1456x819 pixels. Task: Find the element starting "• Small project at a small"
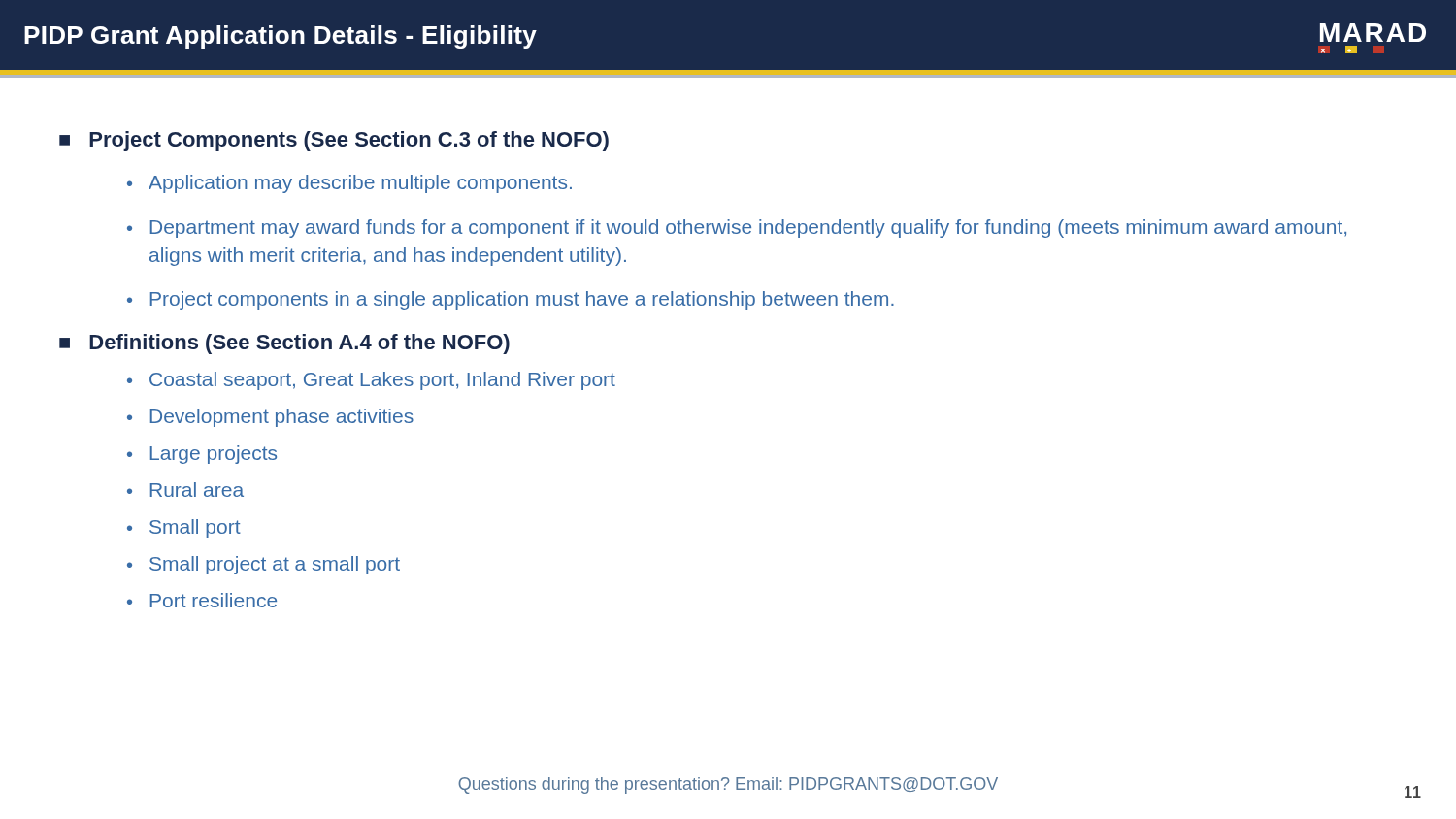[x=263, y=564]
